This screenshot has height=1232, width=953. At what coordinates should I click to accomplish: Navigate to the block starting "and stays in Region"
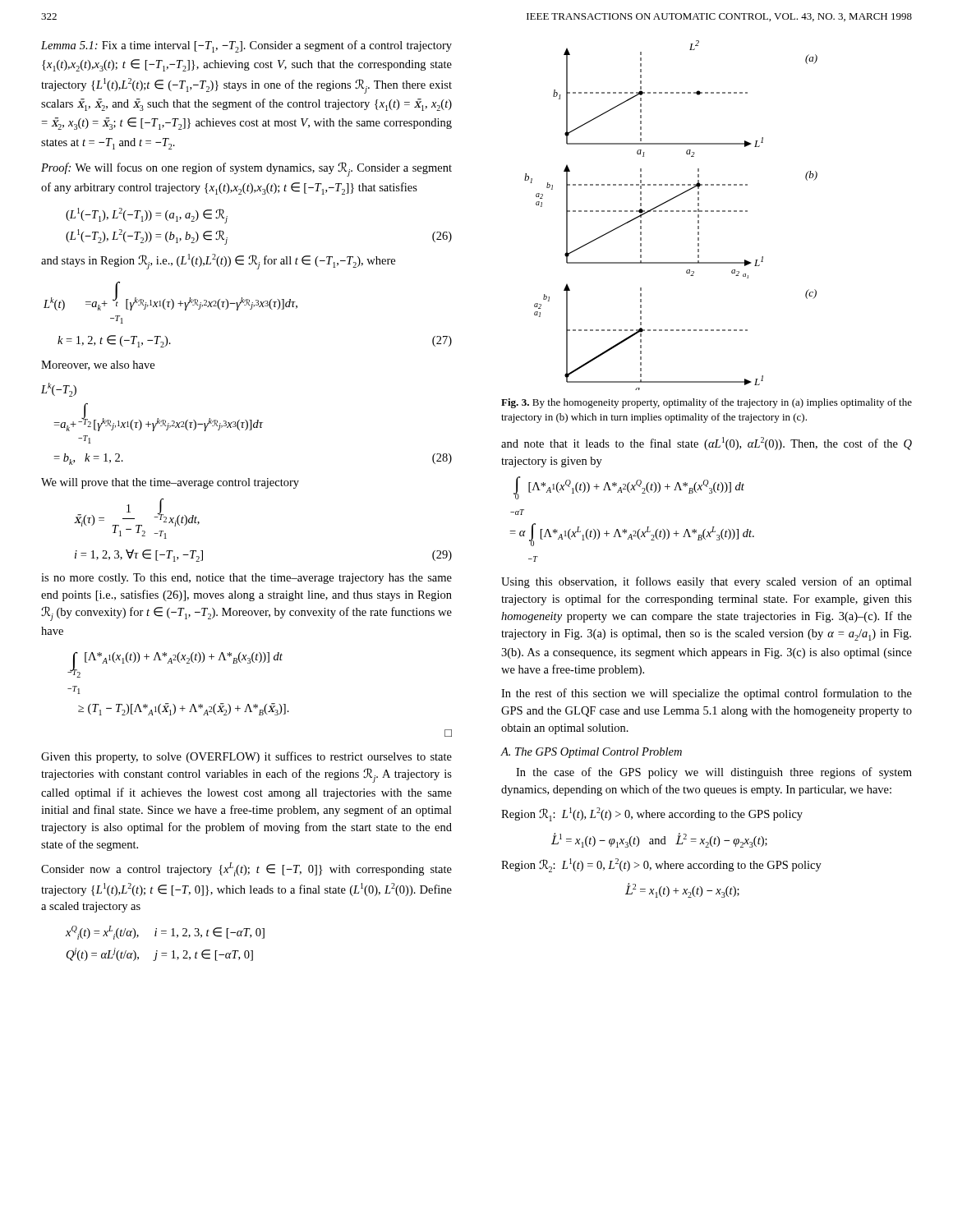click(x=218, y=261)
